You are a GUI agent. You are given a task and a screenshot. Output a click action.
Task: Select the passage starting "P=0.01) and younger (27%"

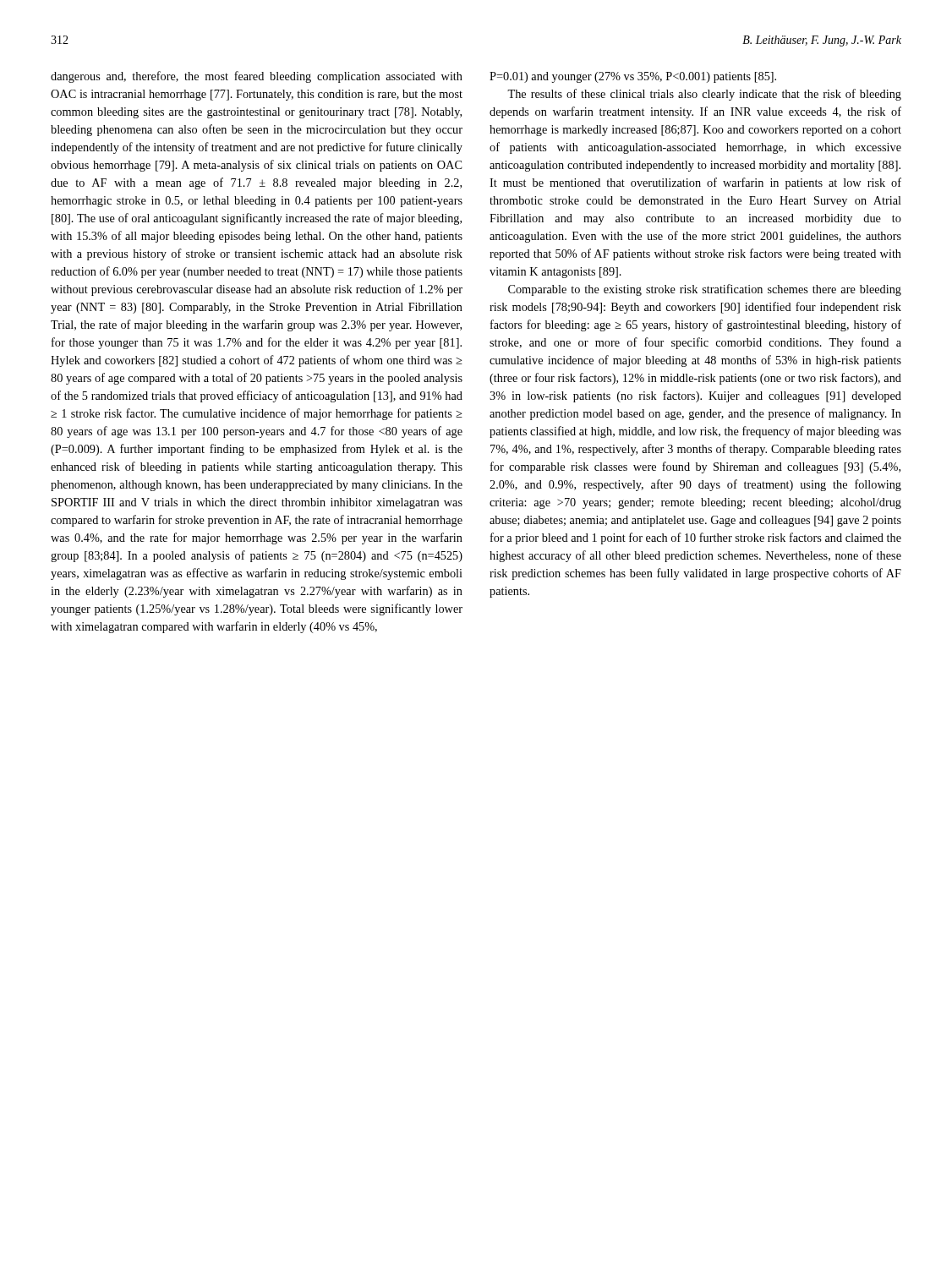[x=695, y=334]
